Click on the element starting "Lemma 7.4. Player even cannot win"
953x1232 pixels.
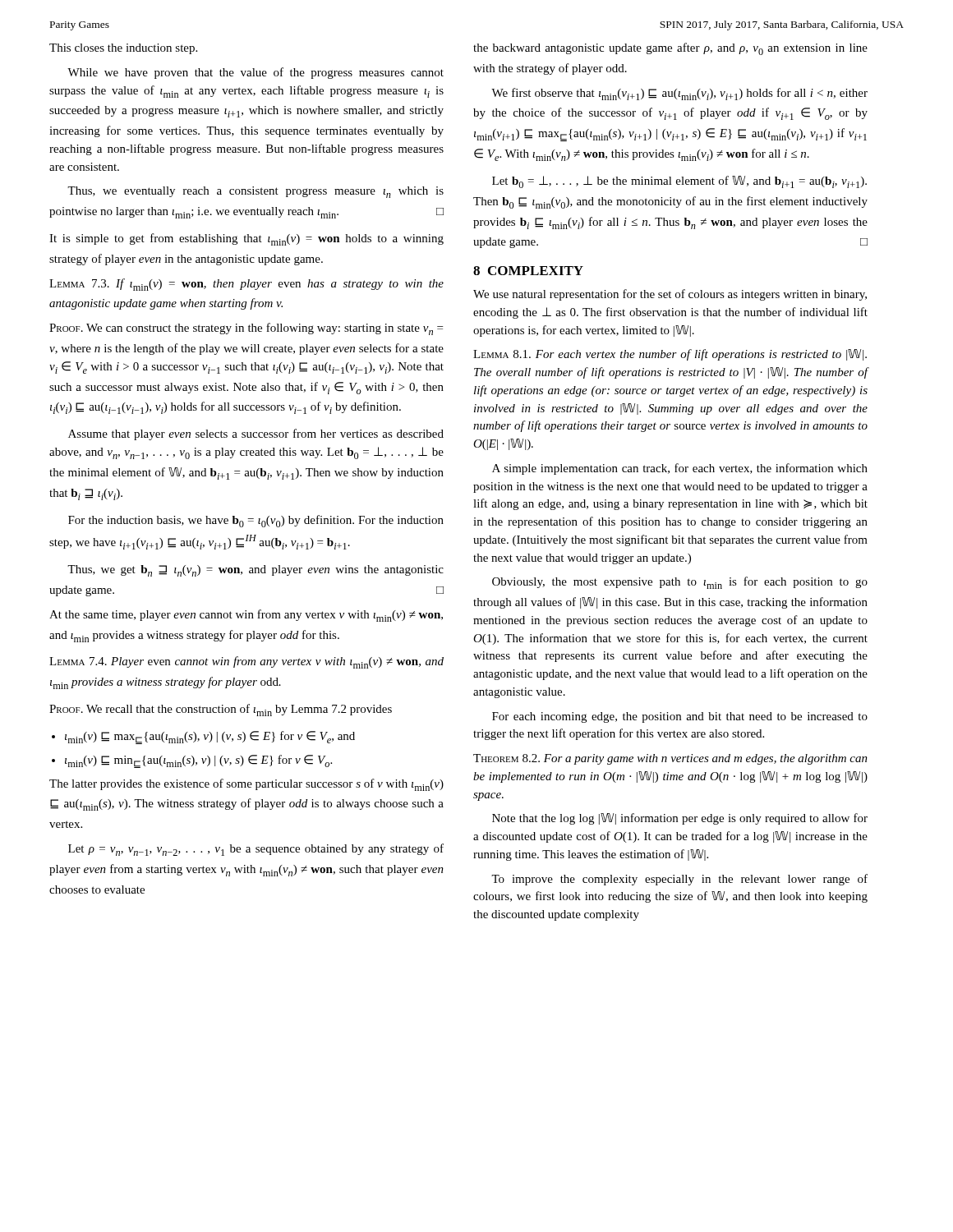[246, 674]
